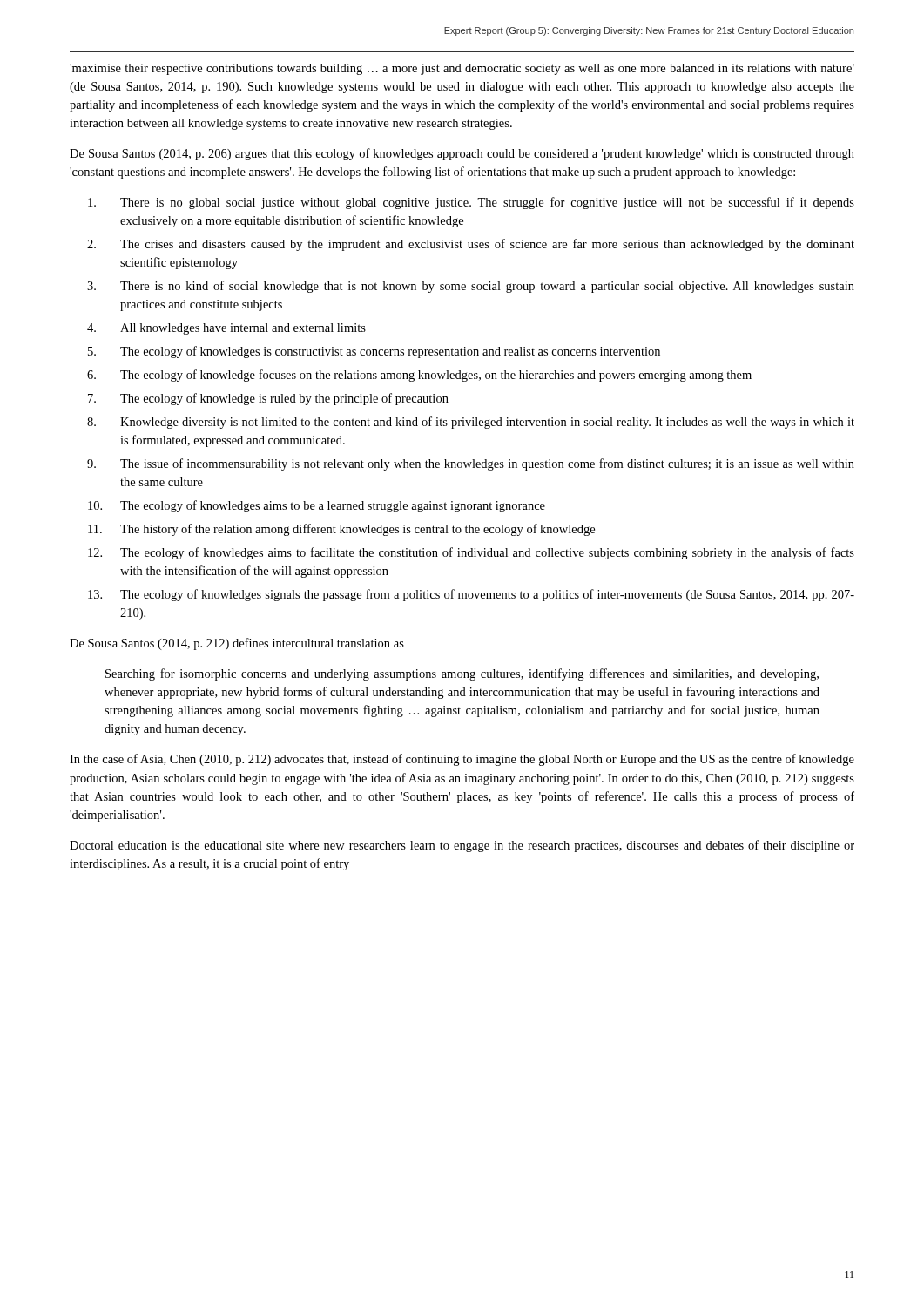Locate the list item containing "12. The ecology of"
The height and width of the screenshot is (1307, 924).
[x=462, y=562]
